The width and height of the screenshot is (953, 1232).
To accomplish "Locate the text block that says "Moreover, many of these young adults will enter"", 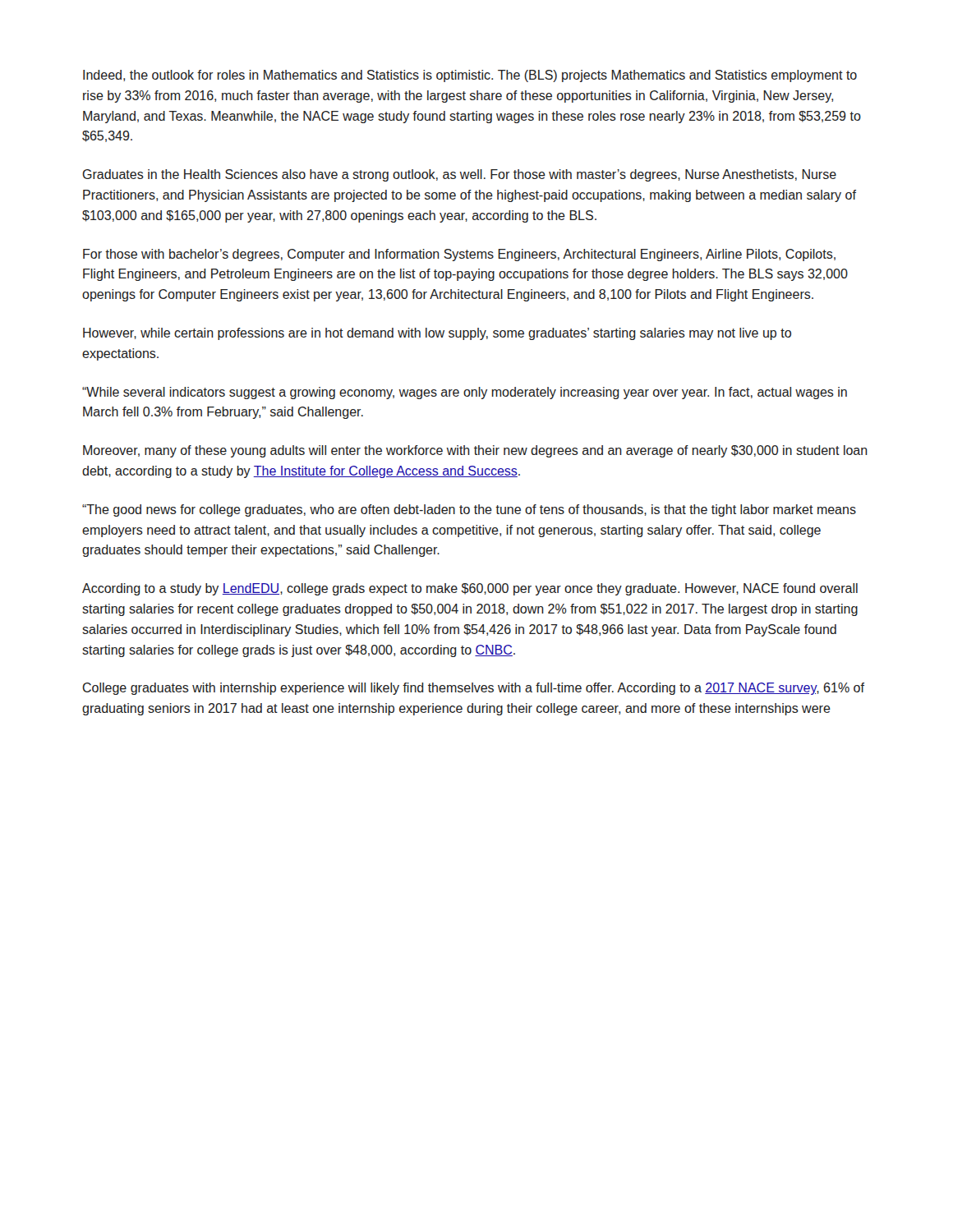I will [475, 461].
